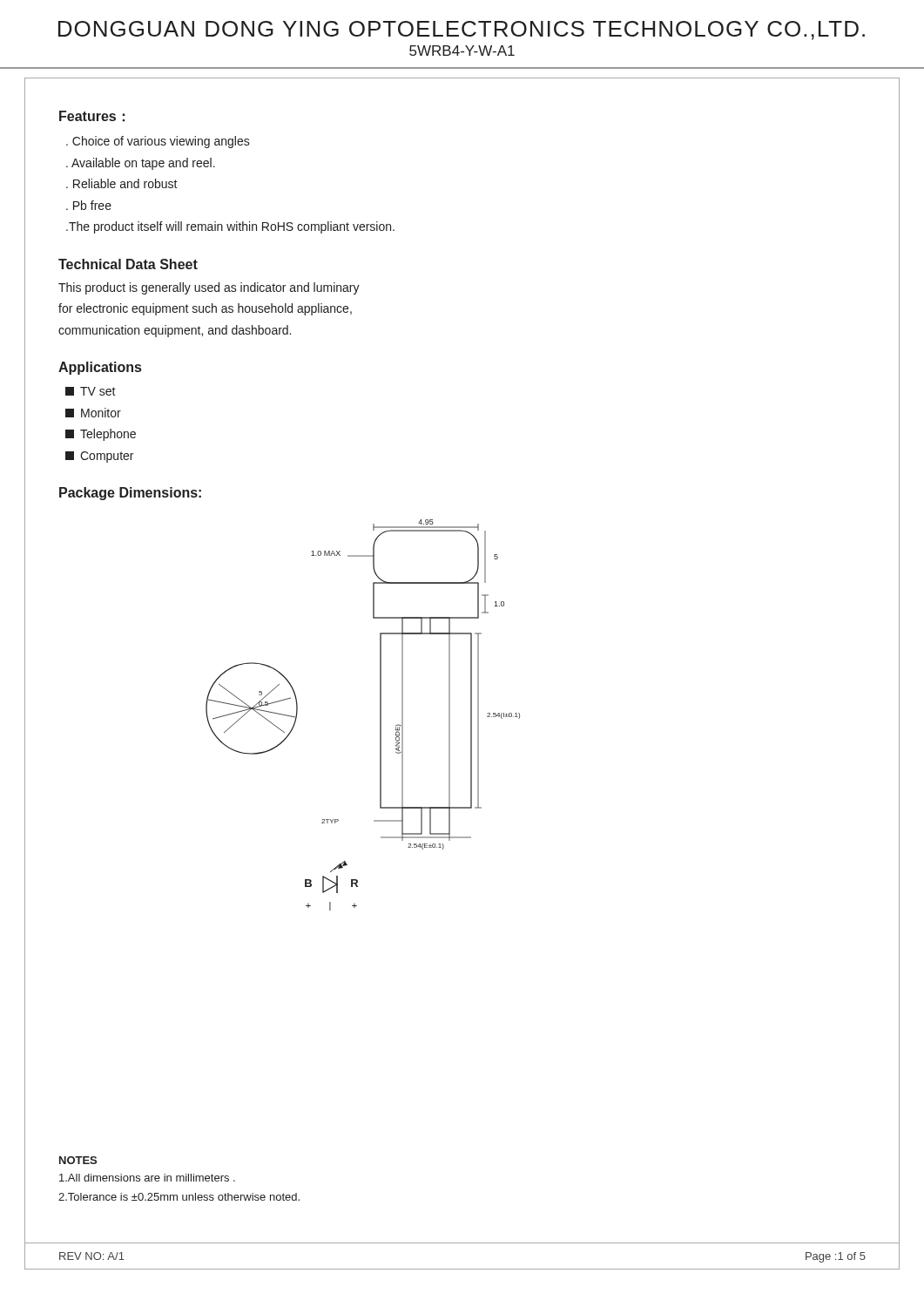This screenshot has width=924, height=1307.
Task: Where does it say "2.Tolerance is ±0.25mm unless otherwise noted."?
Action: 179,1197
